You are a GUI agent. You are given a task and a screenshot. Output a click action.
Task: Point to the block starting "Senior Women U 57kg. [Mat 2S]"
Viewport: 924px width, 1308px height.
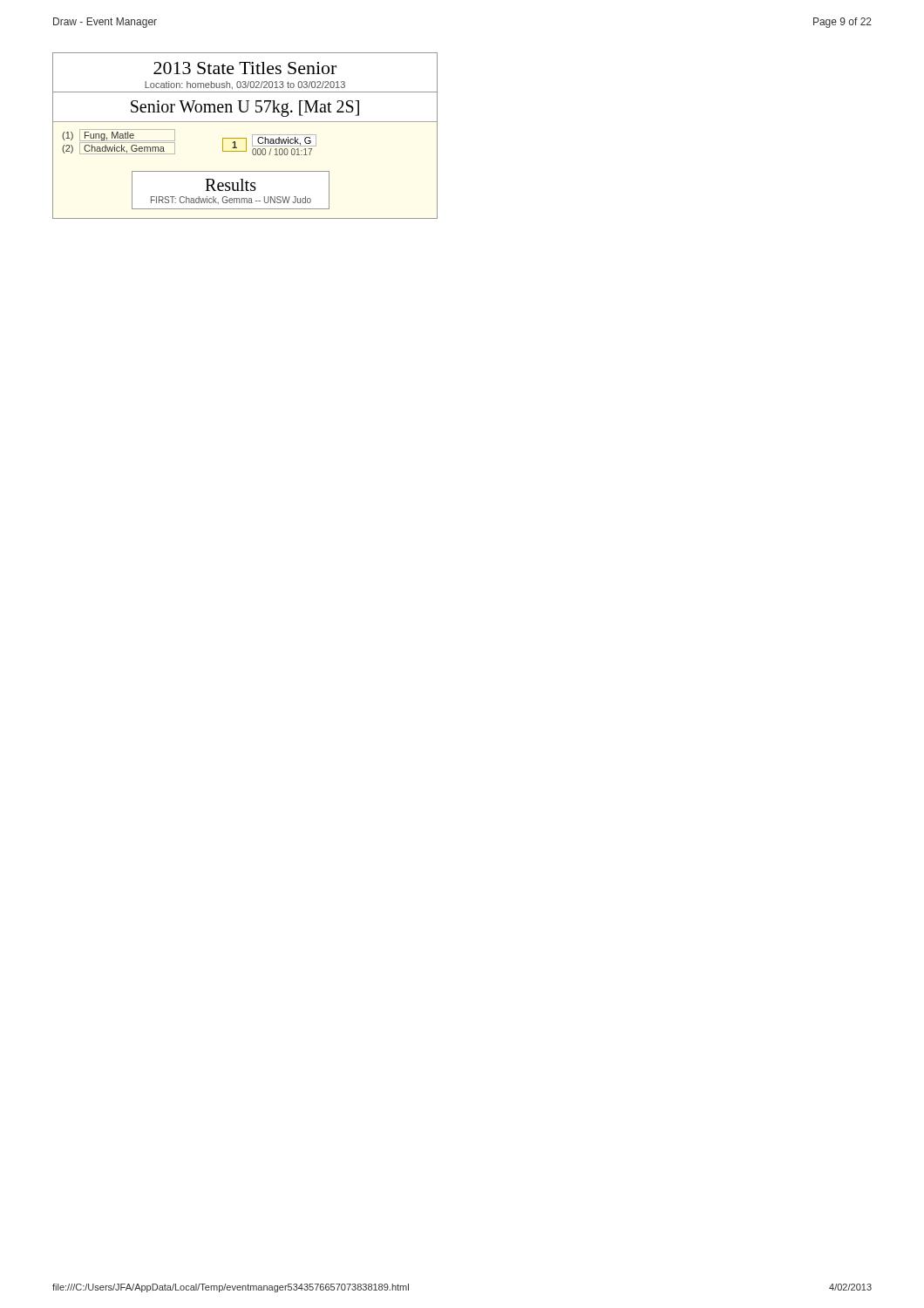245,106
